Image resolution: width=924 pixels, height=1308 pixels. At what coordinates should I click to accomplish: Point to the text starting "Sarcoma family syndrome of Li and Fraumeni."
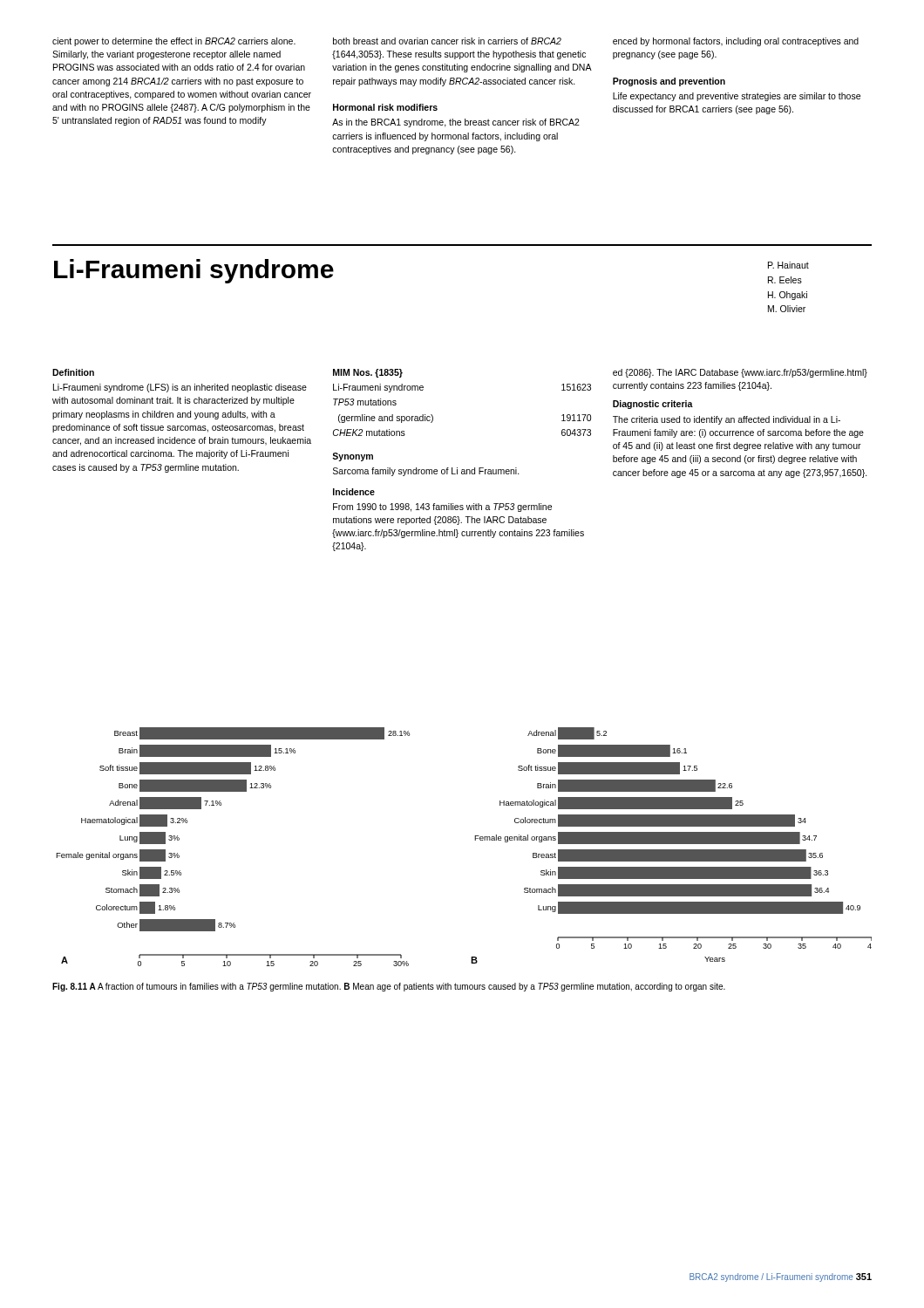click(x=426, y=471)
